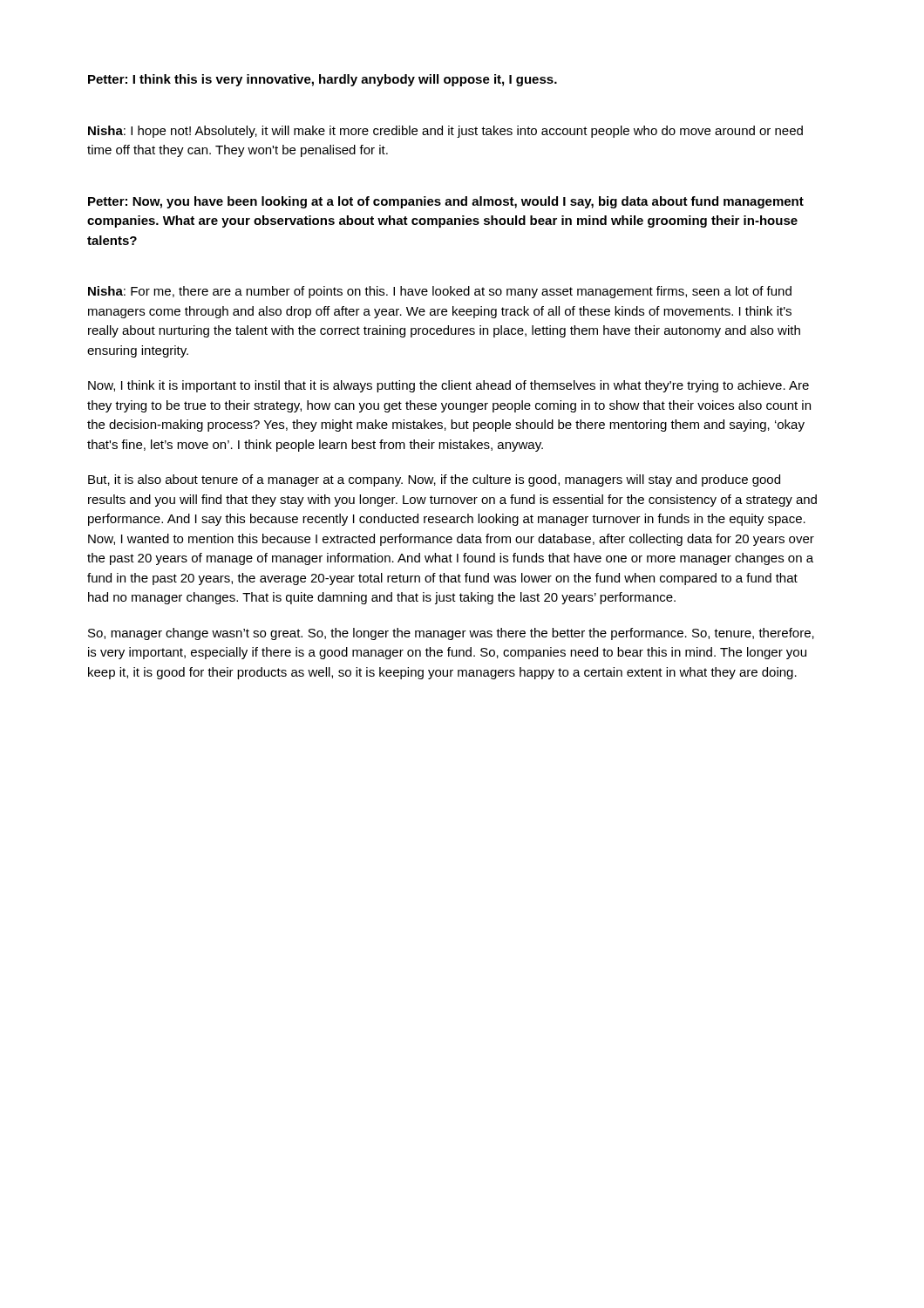Screen dimensions: 1308x924
Task: Locate the element starting "But, it is also about tenure of"
Action: [453, 539]
